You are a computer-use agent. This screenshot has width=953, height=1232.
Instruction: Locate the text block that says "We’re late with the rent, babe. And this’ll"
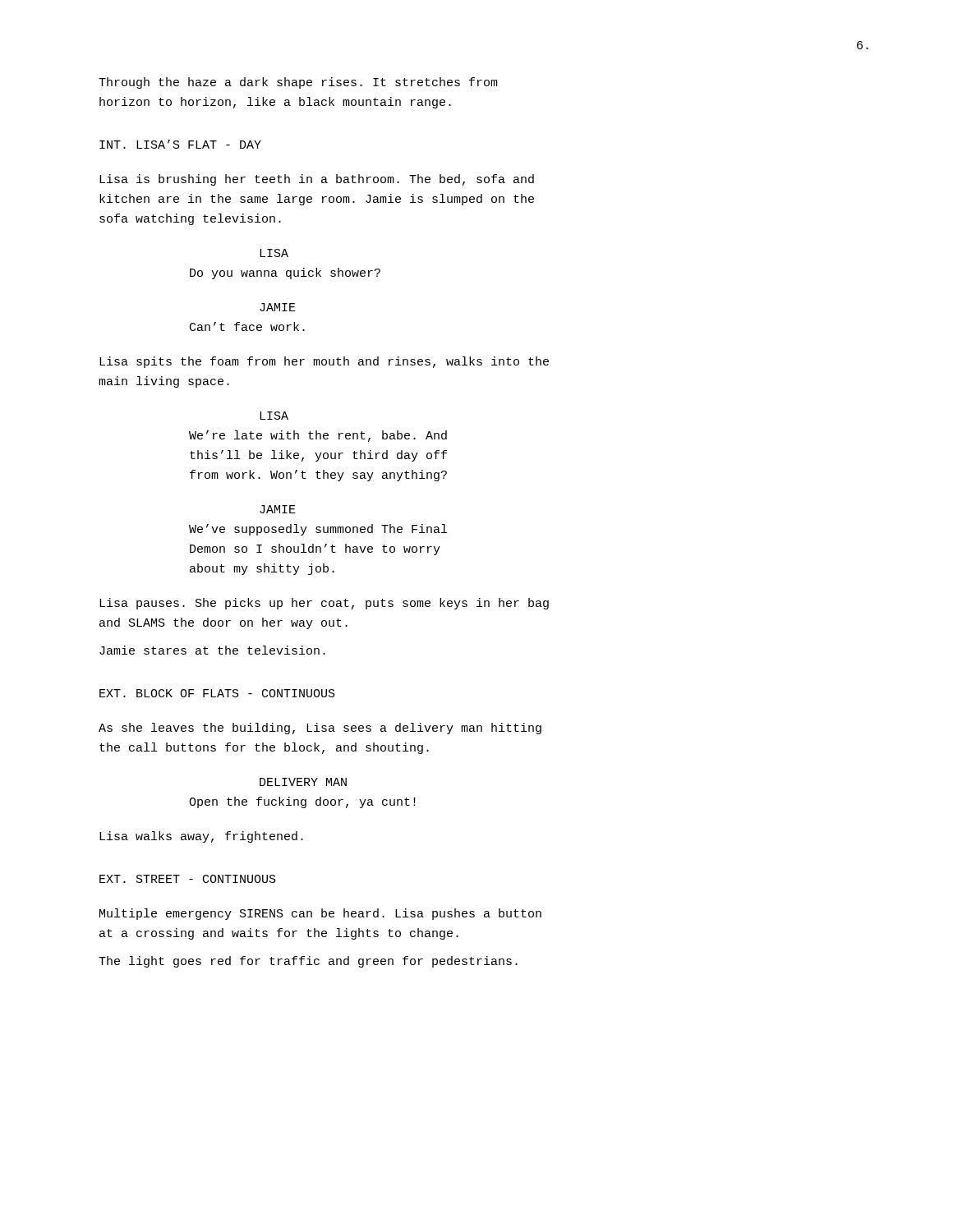click(318, 456)
